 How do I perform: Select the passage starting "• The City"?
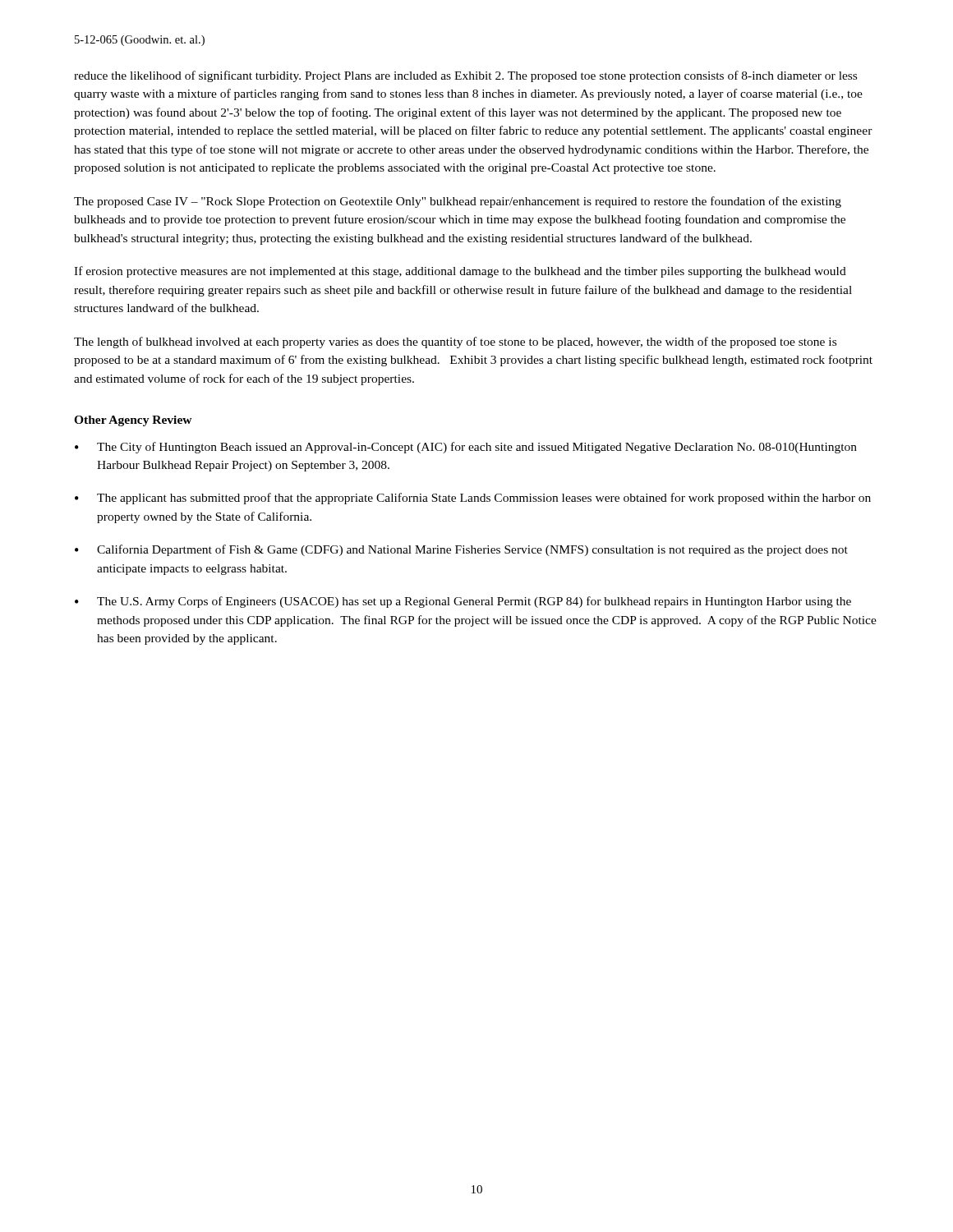(476, 456)
